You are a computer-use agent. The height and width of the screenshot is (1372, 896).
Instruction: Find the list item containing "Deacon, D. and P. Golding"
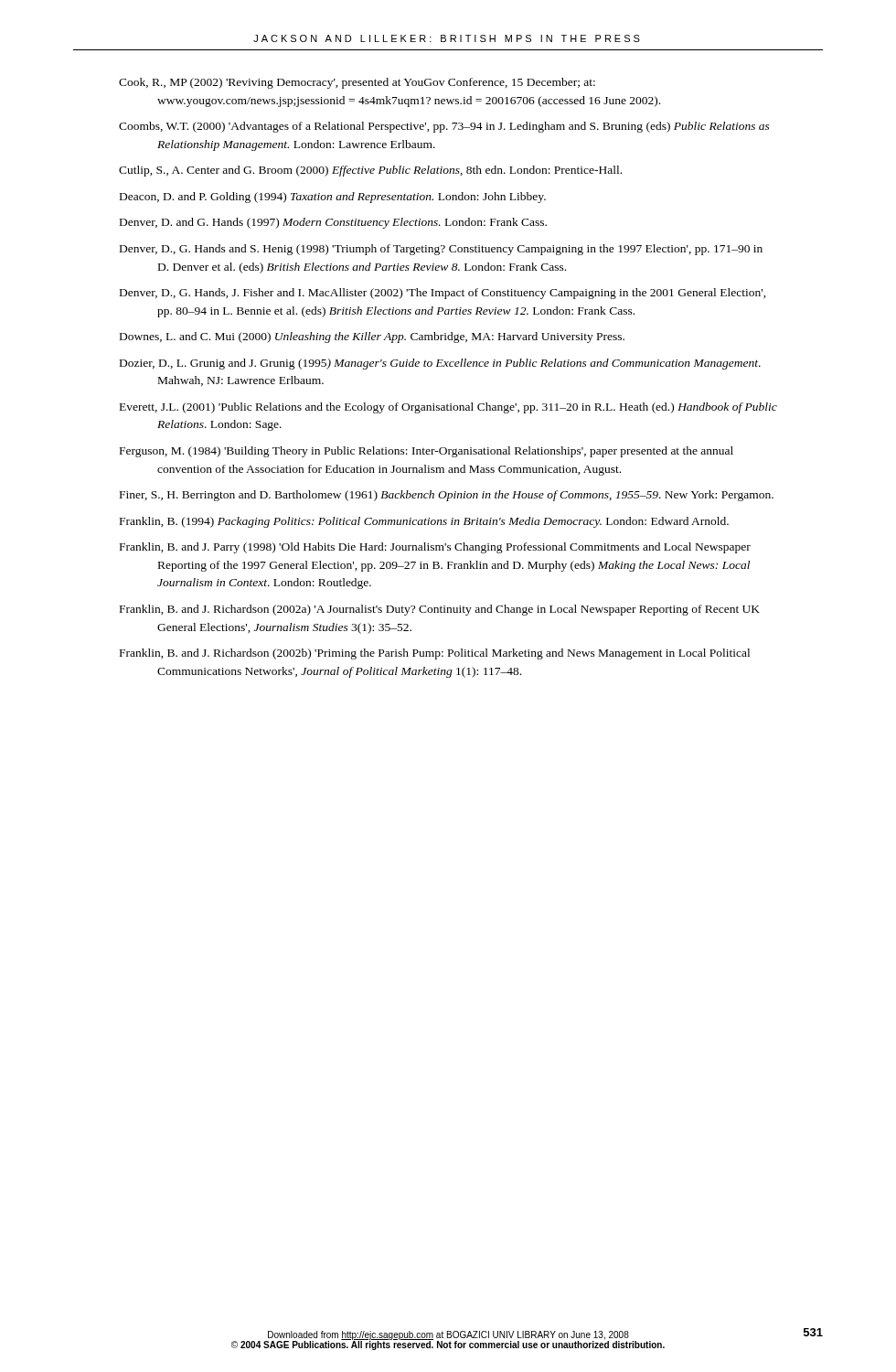point(333,196)
